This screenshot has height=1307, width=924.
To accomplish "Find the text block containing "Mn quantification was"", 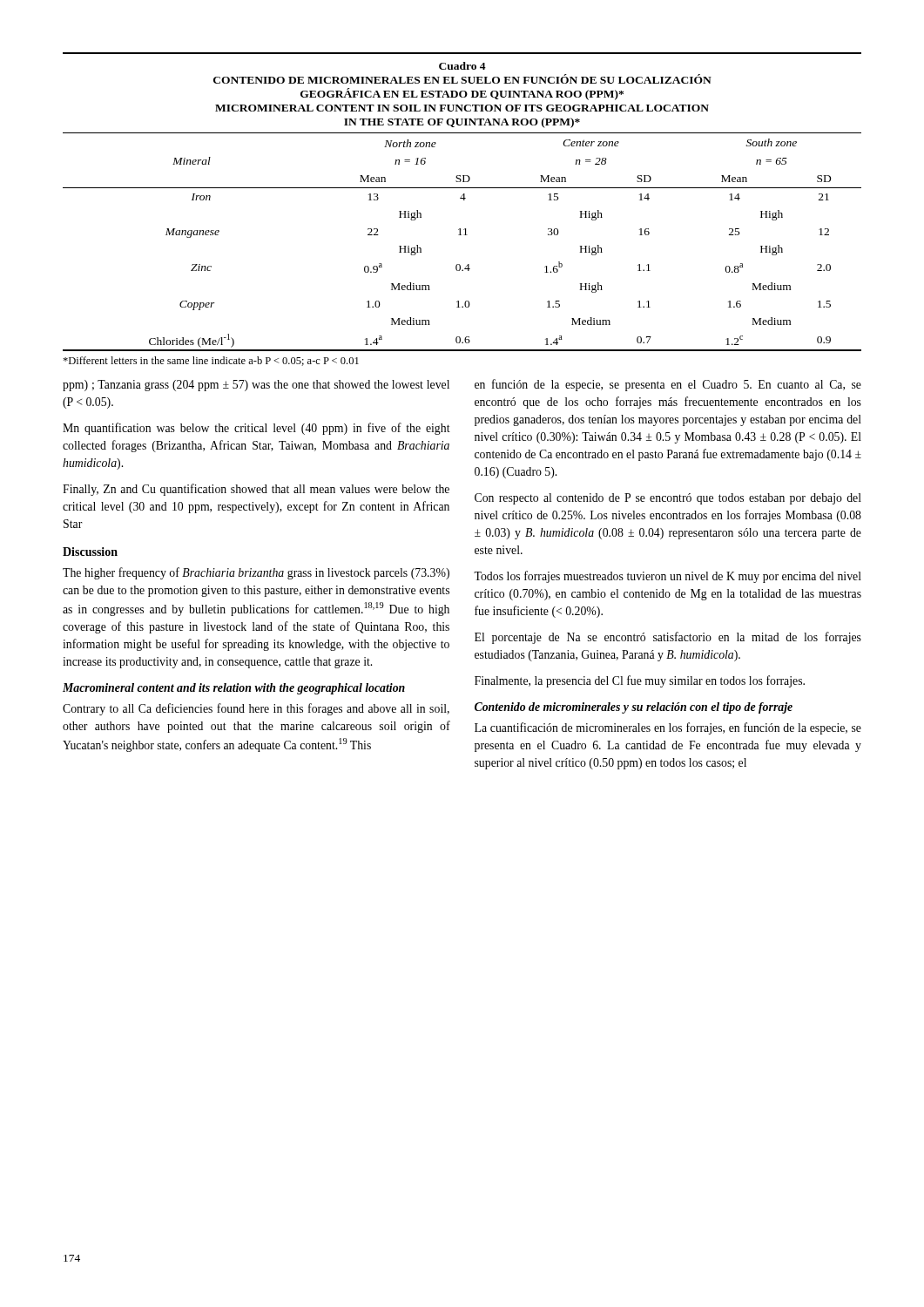I will pos(256,446).
